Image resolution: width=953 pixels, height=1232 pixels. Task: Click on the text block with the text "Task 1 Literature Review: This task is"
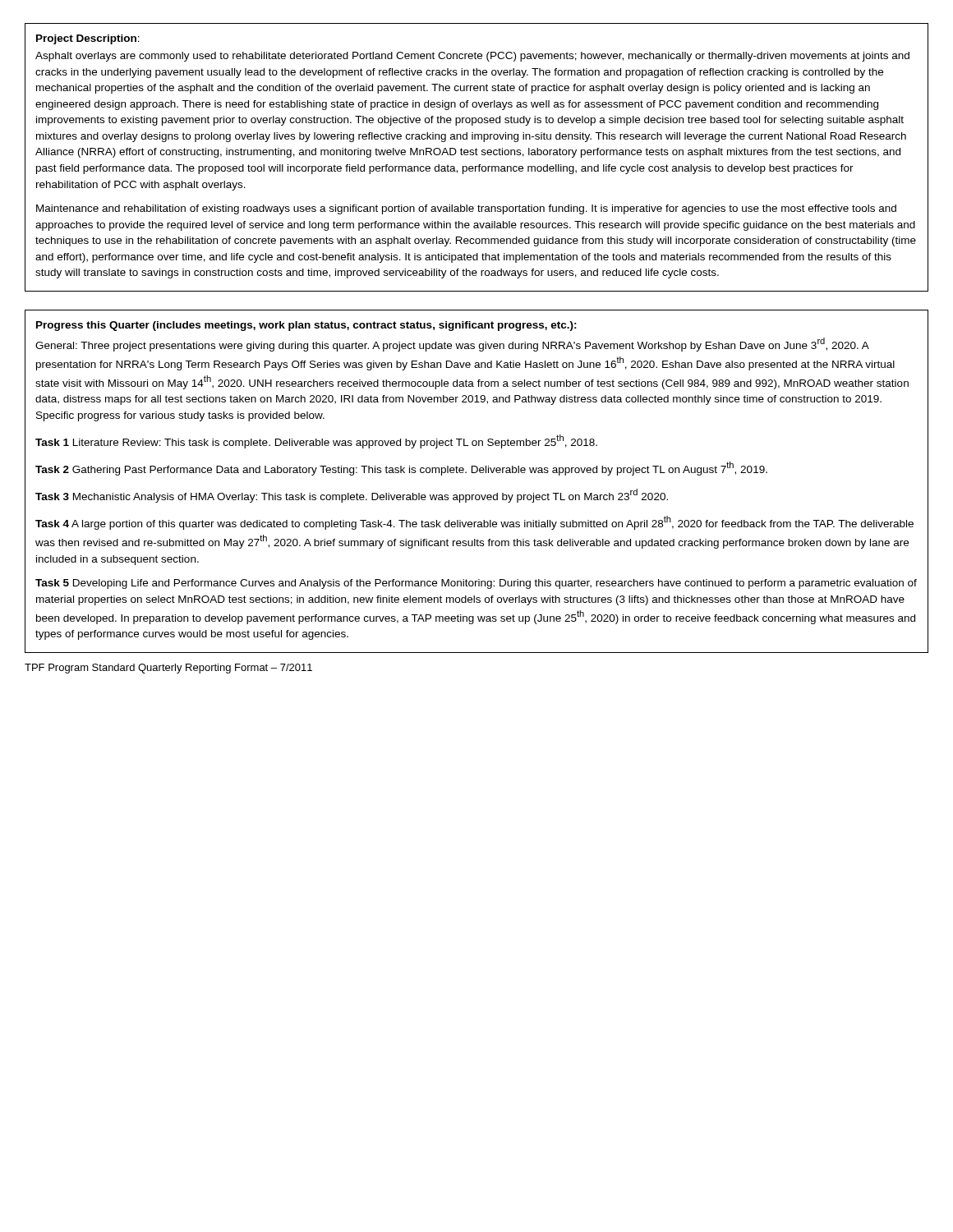(x=476, y=441)
